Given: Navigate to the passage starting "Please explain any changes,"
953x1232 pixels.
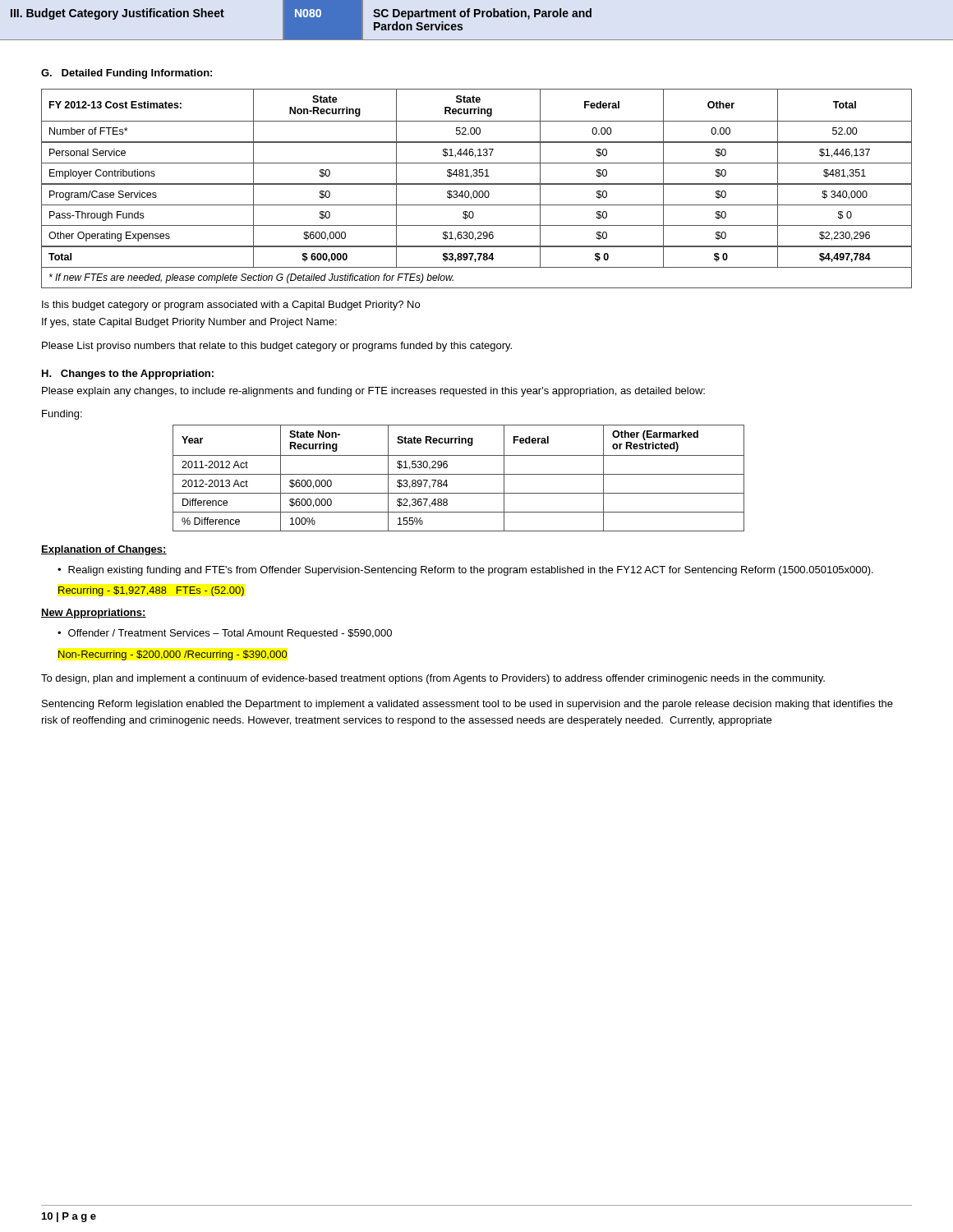Looking at the screenshot, I should (x=373, y=391).
